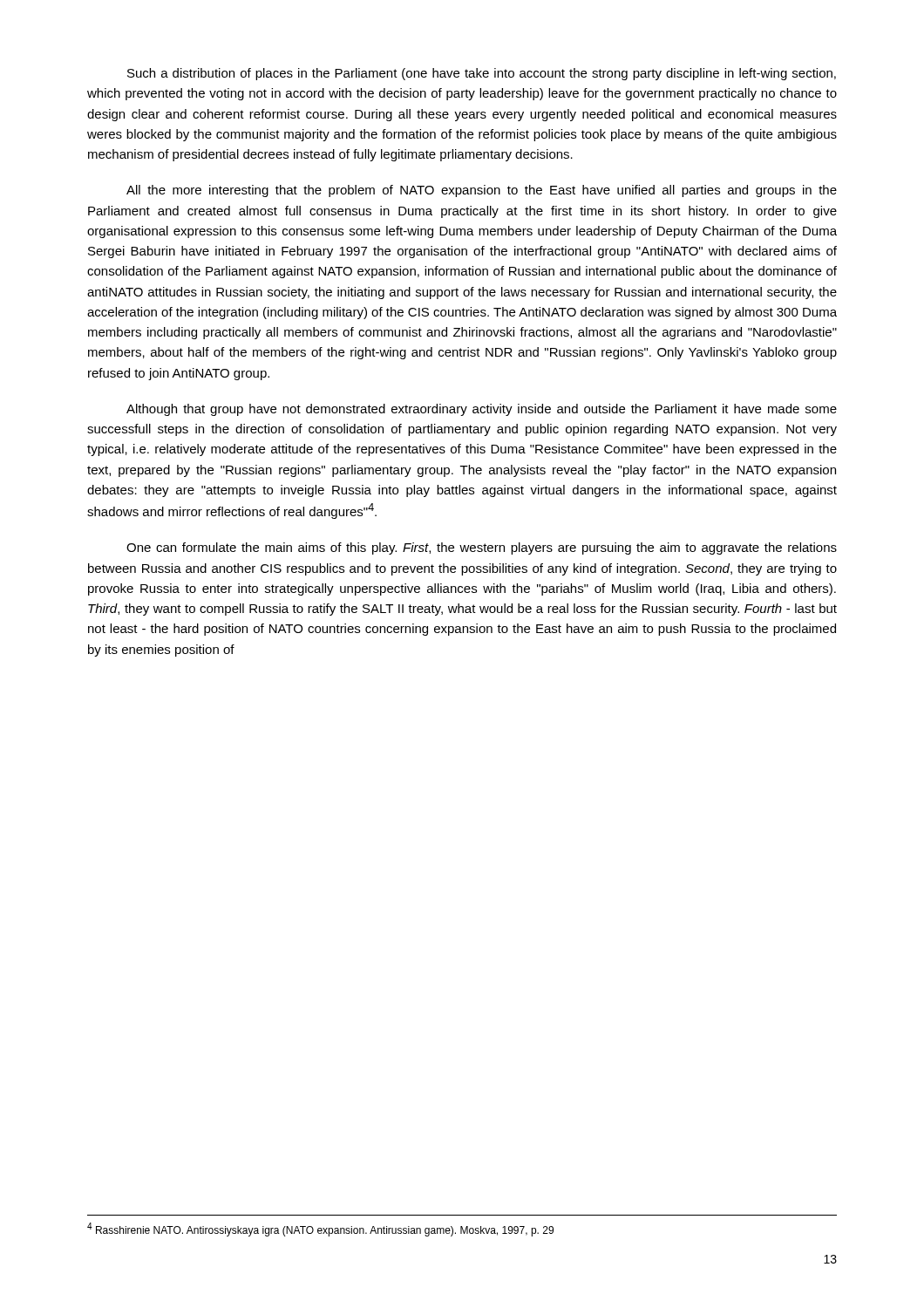Where is the passage that starts "4 Rasshirenie NATO. Antirossiyskaya igra (NATO"?
This screenshot has height=1308, width=924.
click(x=462, y=1230)
